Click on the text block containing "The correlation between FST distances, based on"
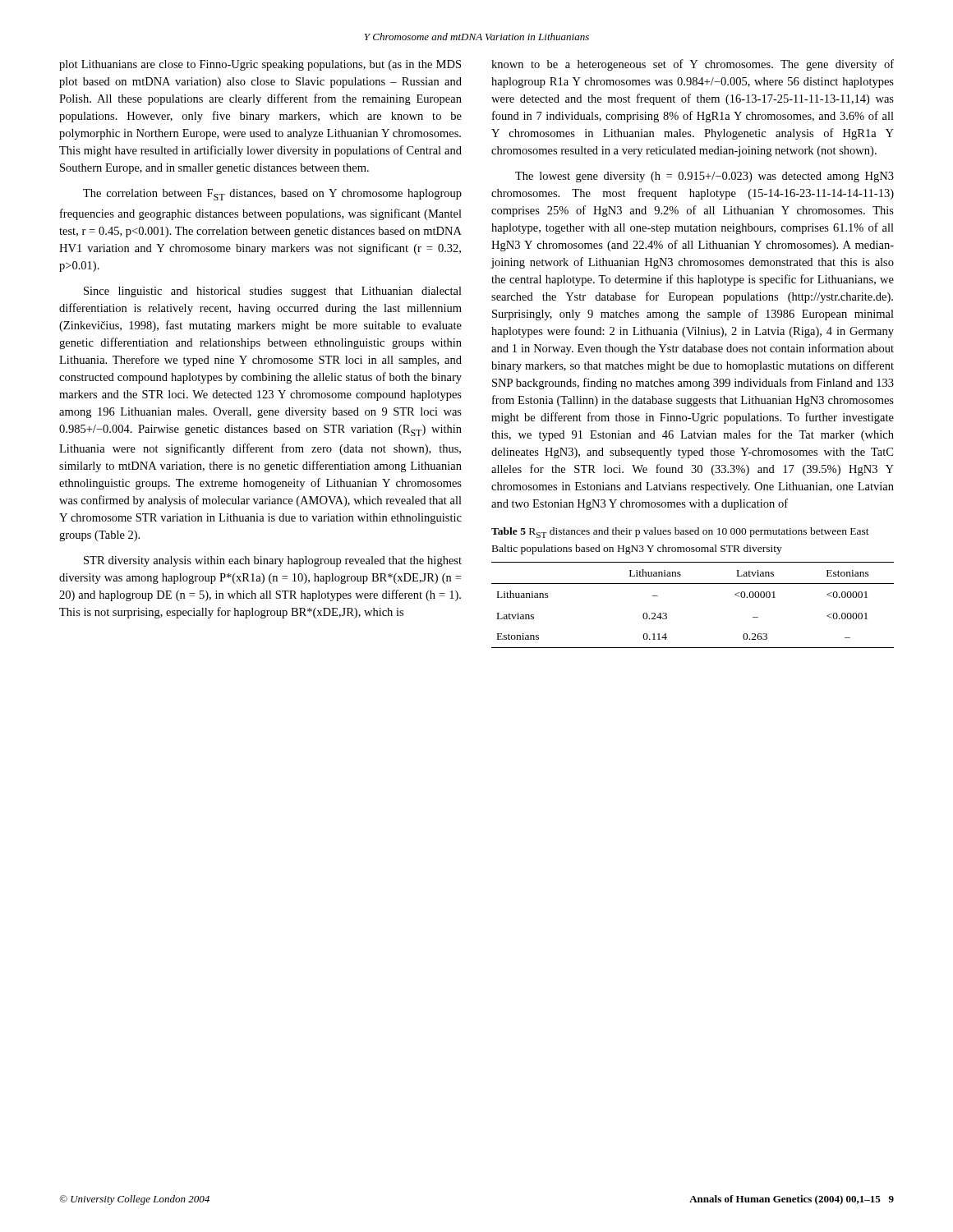 click(x=260, y=229)
